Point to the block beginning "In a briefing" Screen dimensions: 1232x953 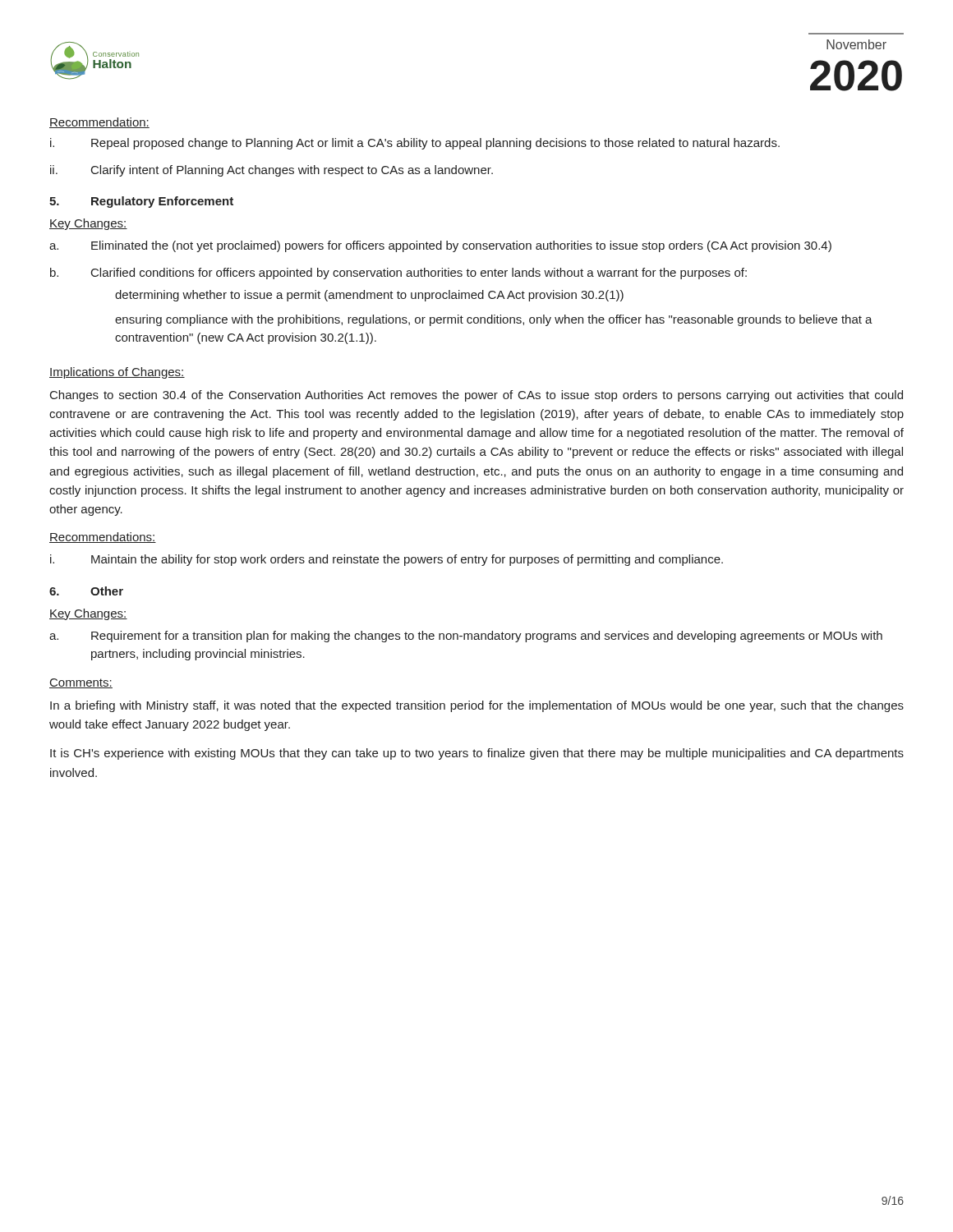pos(476,714)
